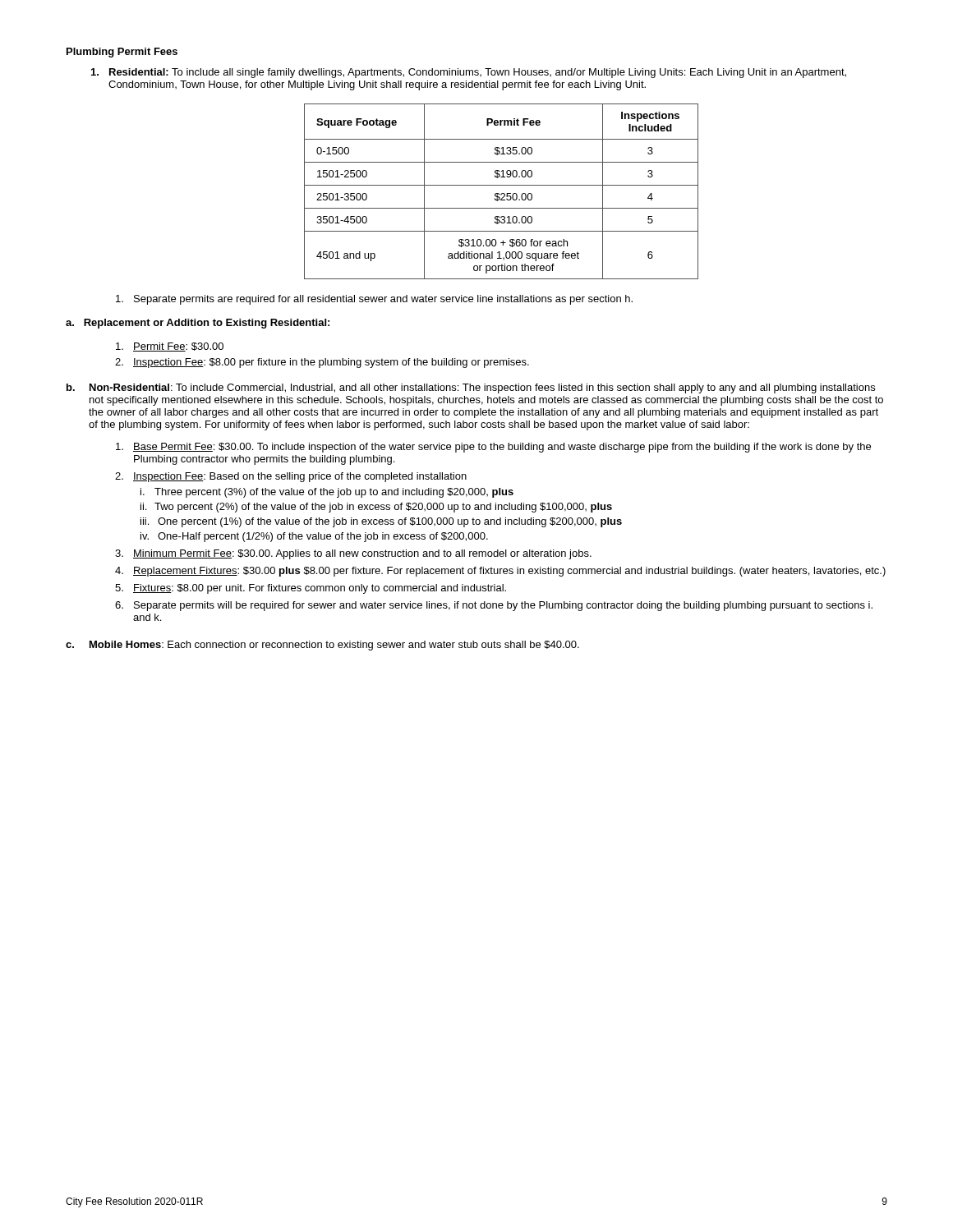
Task: Click on the block starting "Plumbing Permit Fees"
Action: pyautogui.click(x=122, y=51)
